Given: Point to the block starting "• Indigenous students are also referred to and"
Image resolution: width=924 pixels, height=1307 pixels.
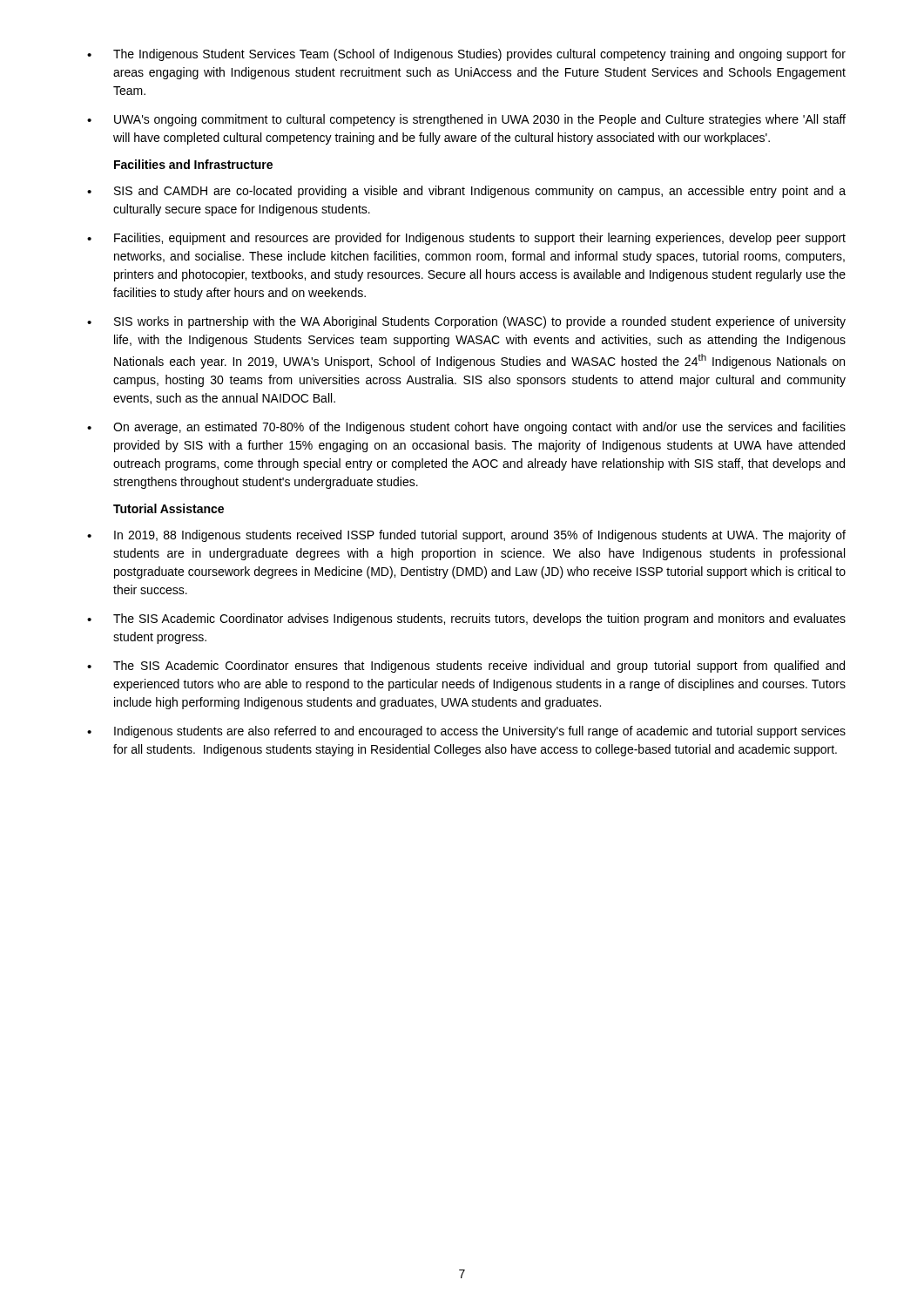Looking at the screenshot, I should tap(466, 740).
